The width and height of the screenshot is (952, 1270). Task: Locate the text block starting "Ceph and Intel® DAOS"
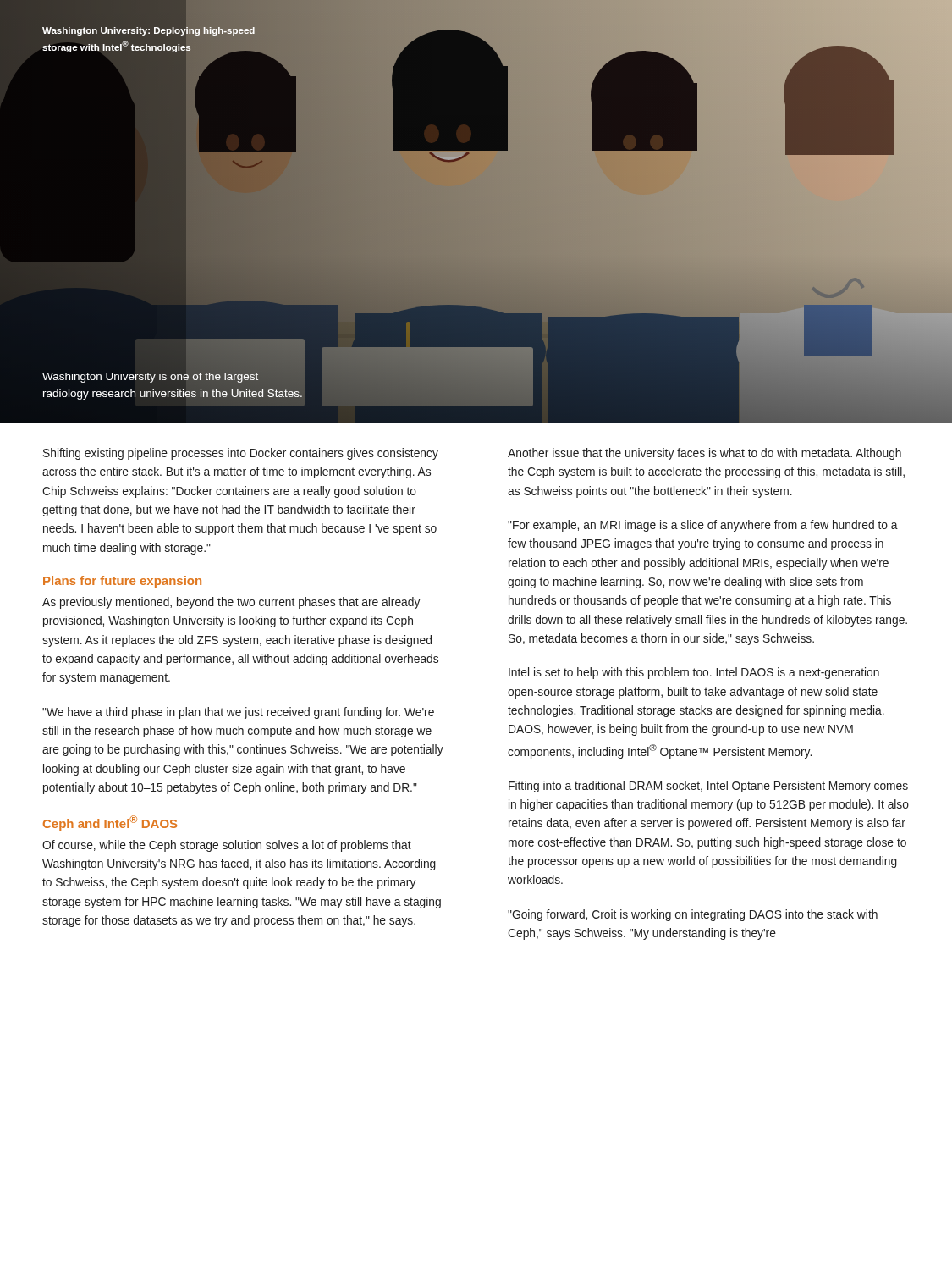[110, 822]
